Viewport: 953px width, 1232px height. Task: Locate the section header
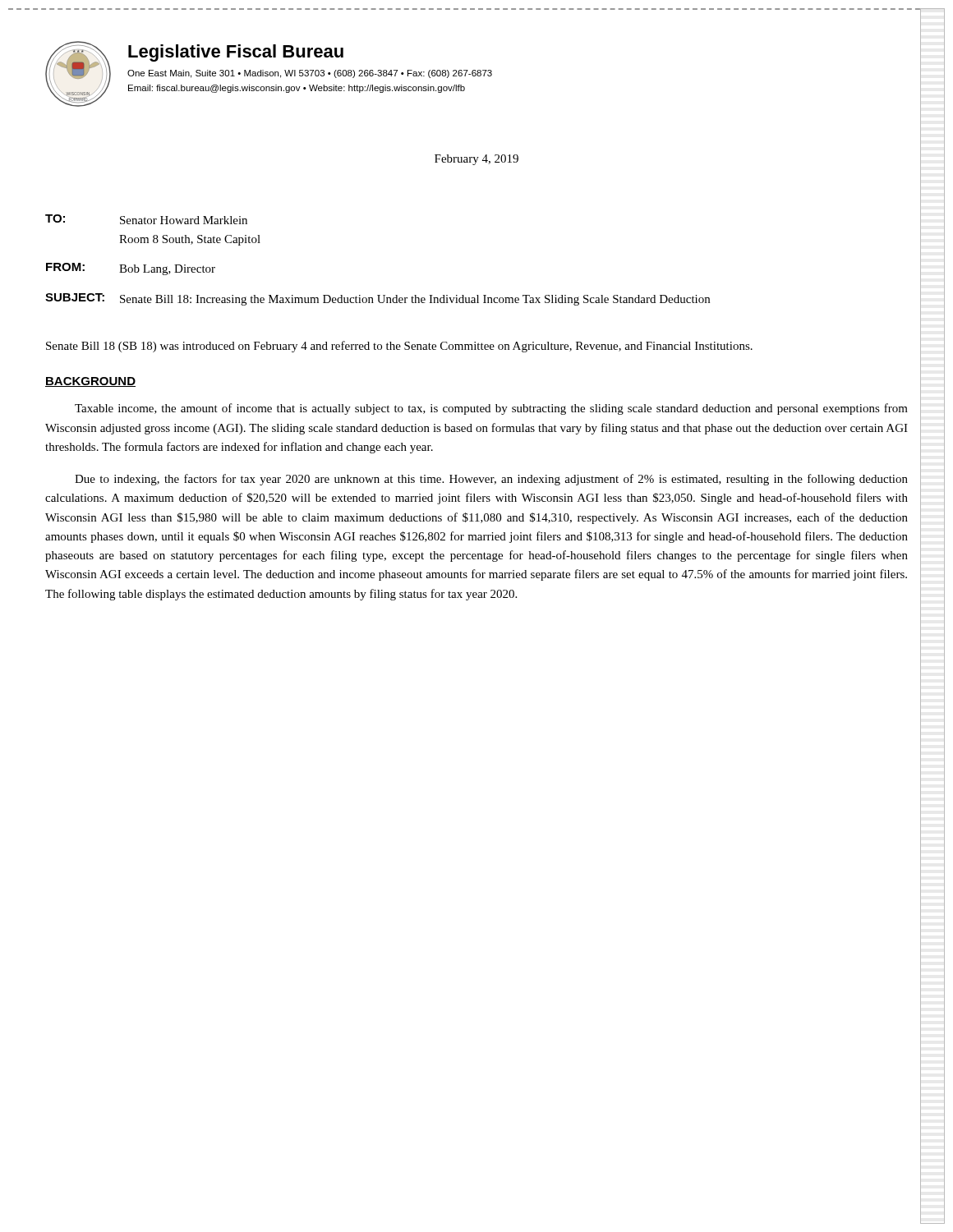90,381
